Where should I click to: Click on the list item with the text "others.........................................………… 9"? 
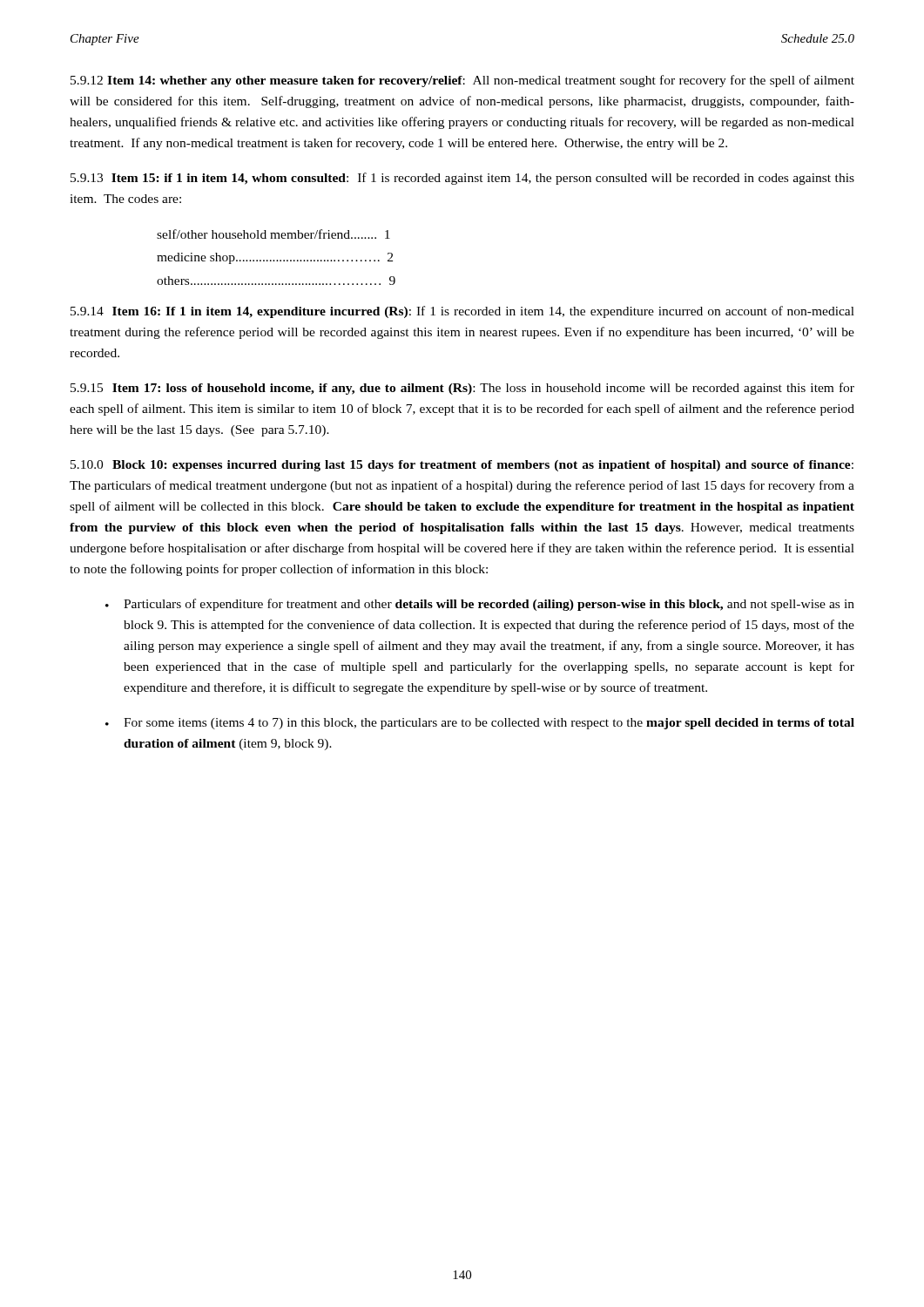(276, 280)
